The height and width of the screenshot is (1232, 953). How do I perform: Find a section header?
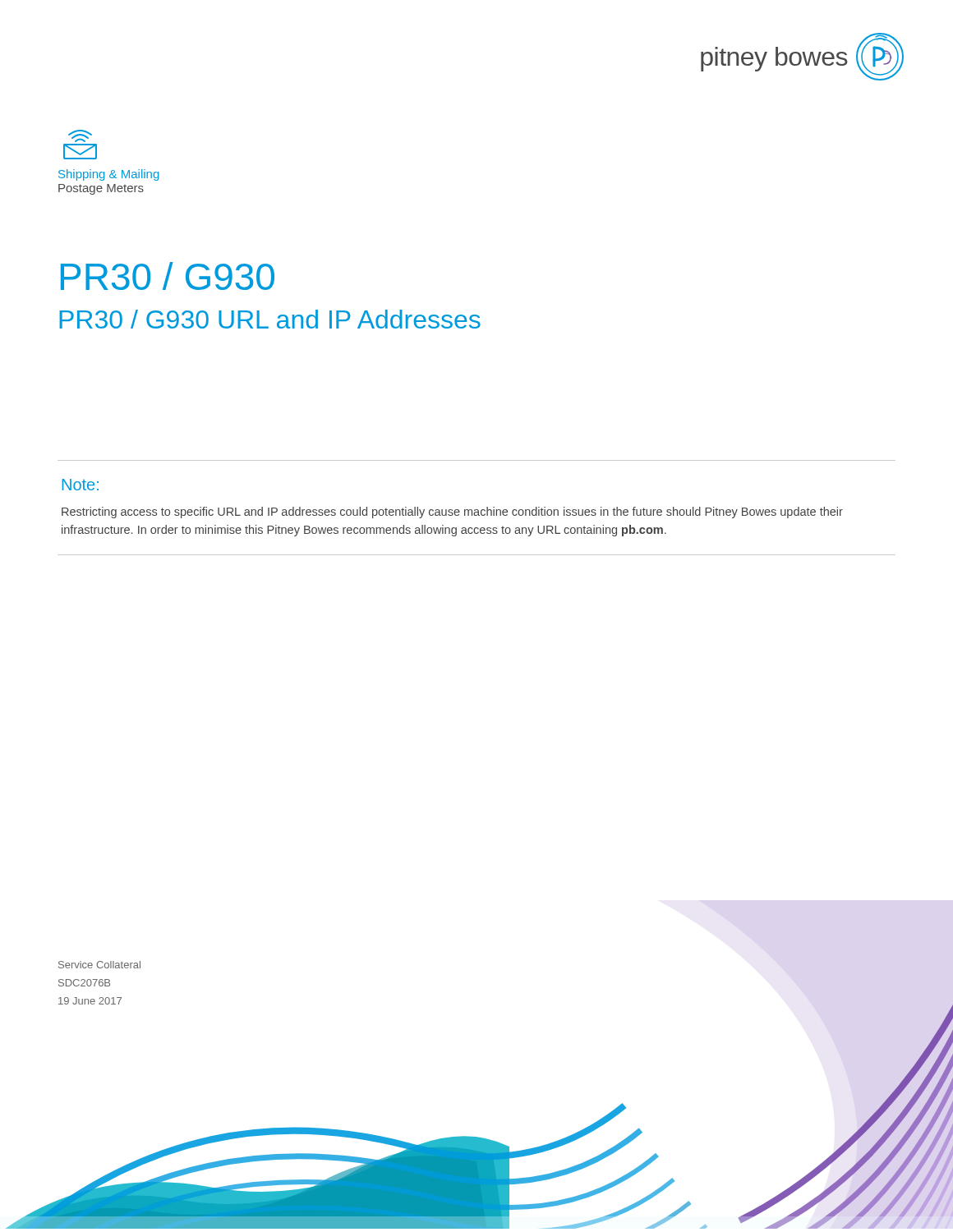[80, 485]
